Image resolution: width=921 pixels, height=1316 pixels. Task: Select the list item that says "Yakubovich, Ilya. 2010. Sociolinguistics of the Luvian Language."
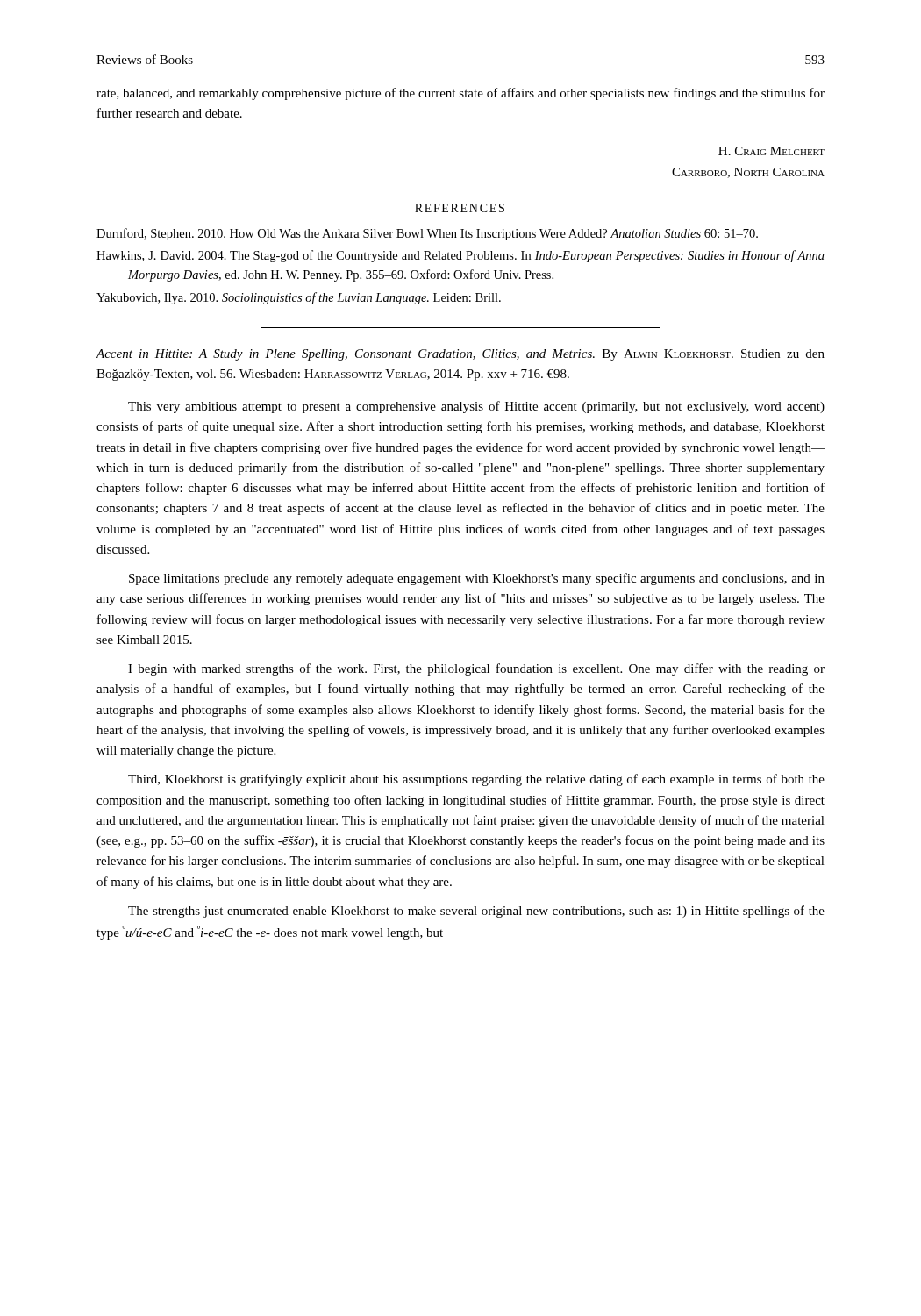coord(299,297)
